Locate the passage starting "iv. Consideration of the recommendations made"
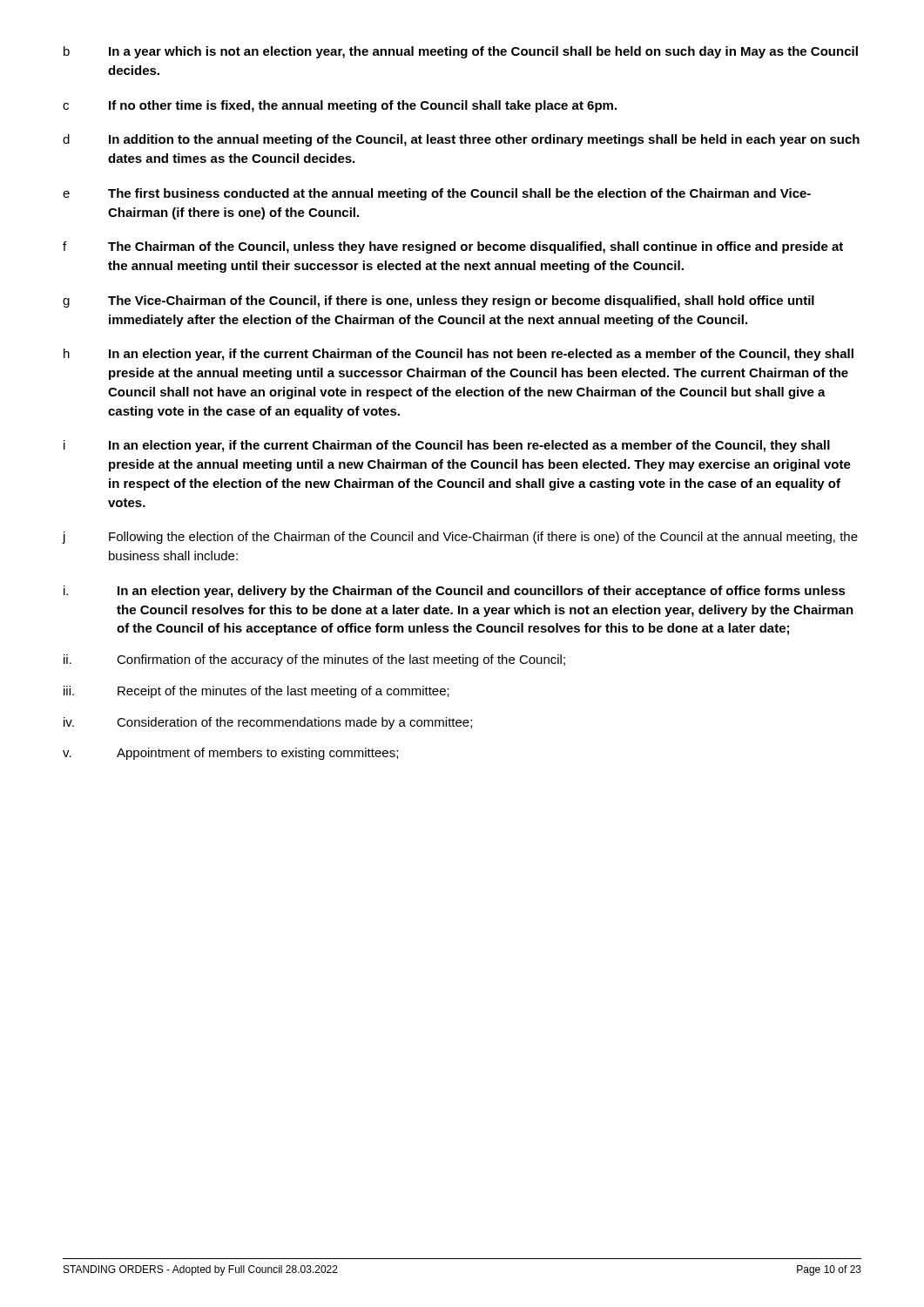The height and width of the screenshot is (1307, 924). tap(462, 722)
